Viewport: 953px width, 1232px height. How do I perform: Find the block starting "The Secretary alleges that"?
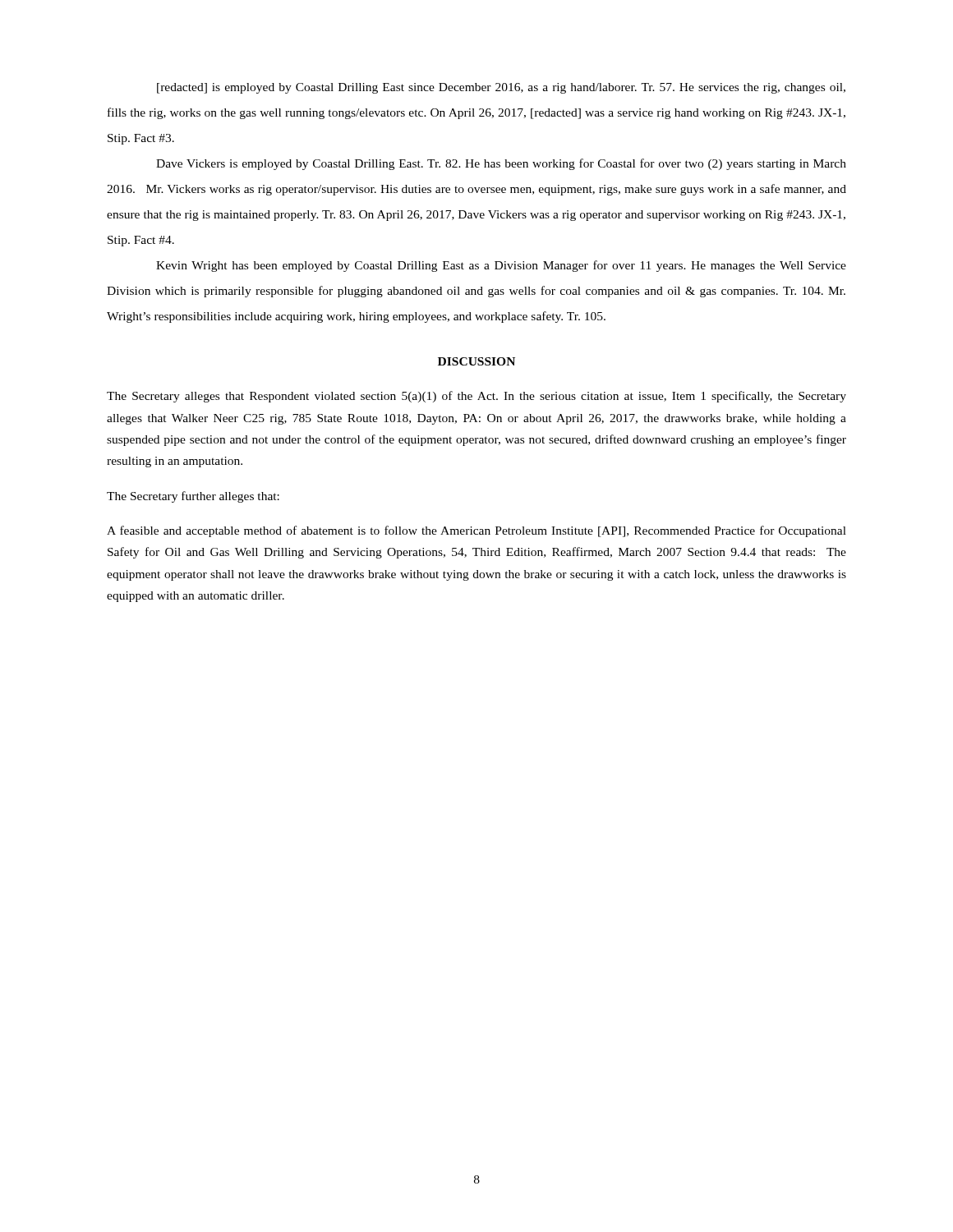[476, 428]
